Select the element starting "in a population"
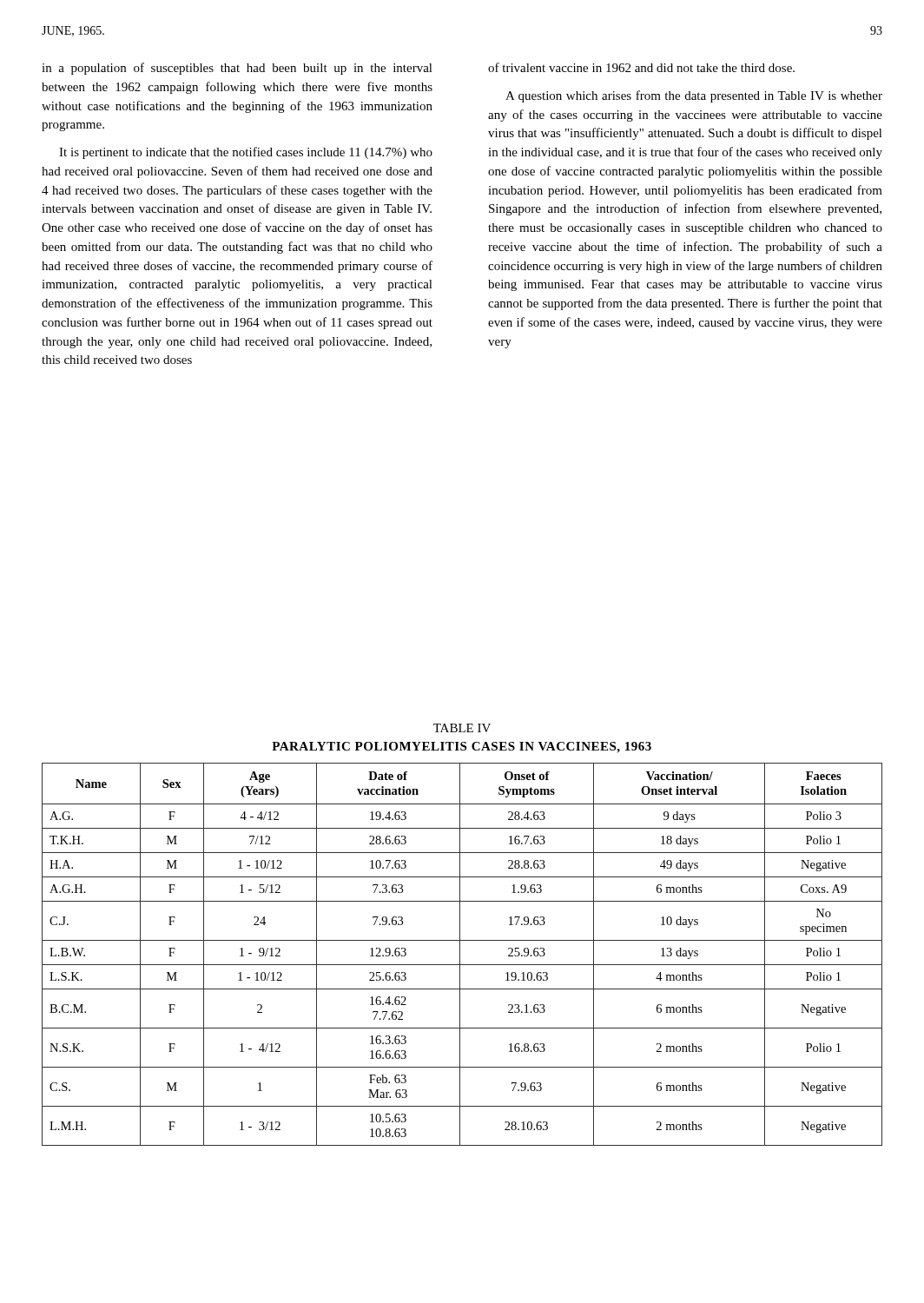 tap(237, 215)
